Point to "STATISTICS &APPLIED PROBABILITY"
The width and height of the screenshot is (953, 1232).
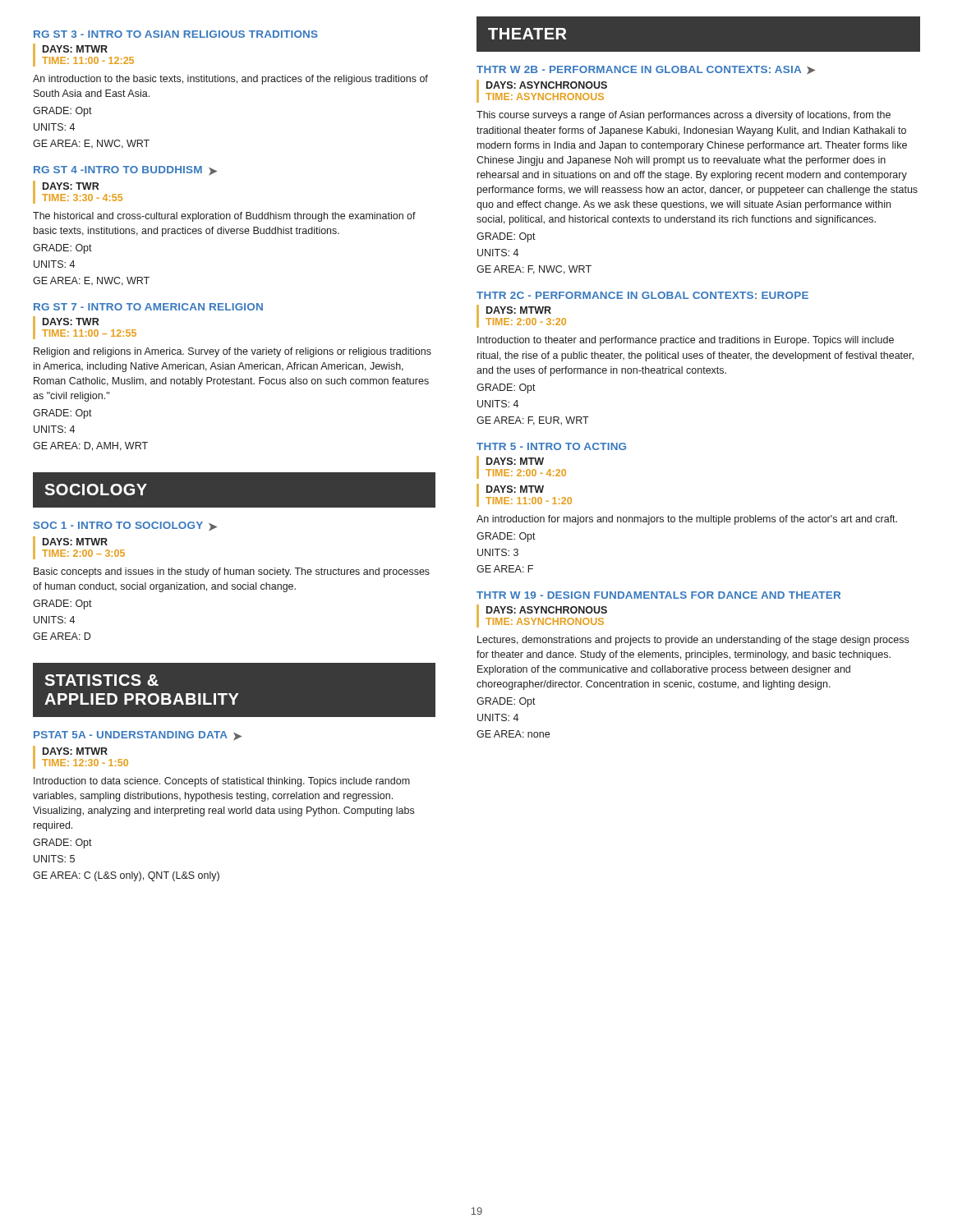(234, 690)
